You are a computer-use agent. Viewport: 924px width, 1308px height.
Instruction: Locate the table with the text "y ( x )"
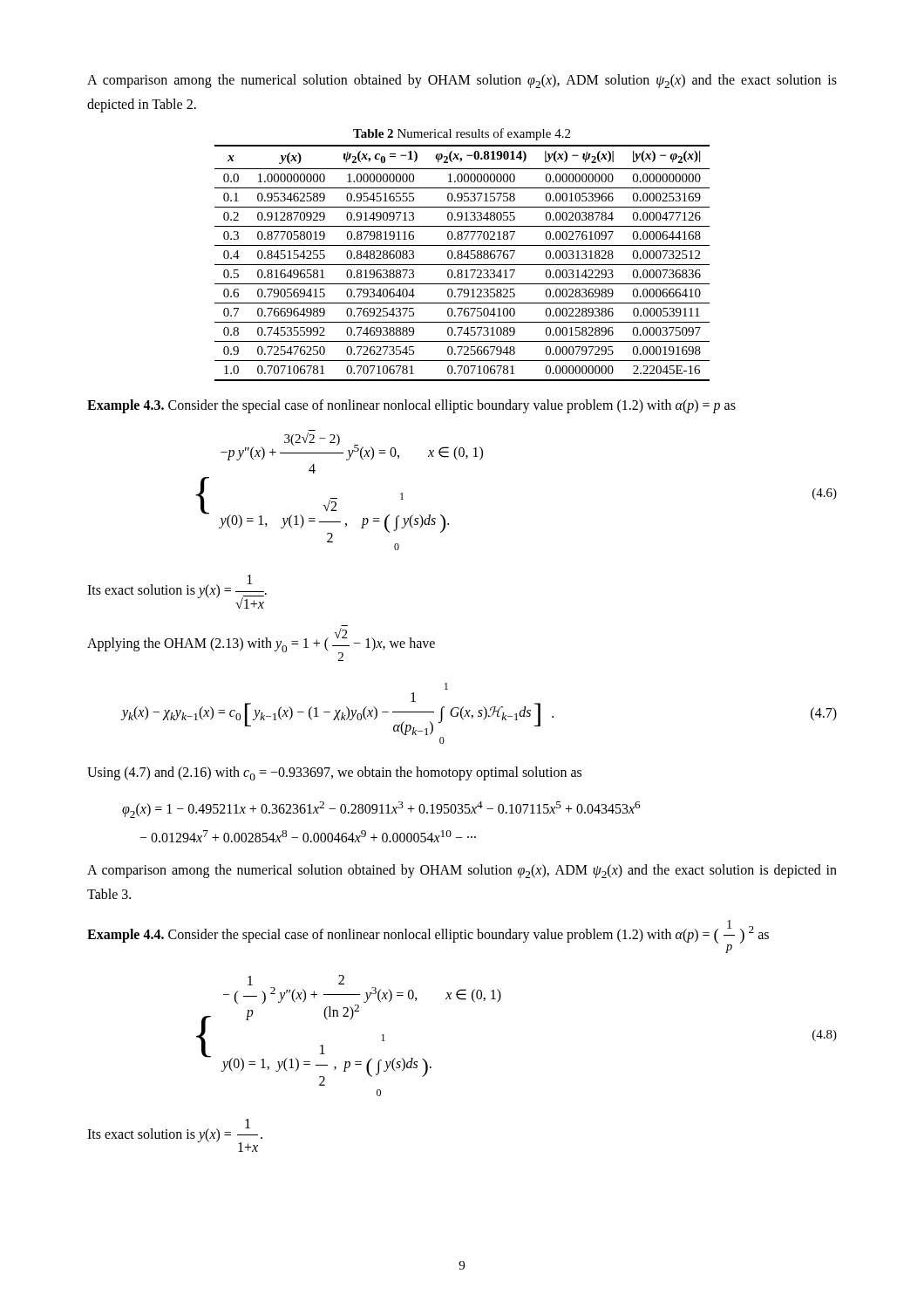click(462, 253)
